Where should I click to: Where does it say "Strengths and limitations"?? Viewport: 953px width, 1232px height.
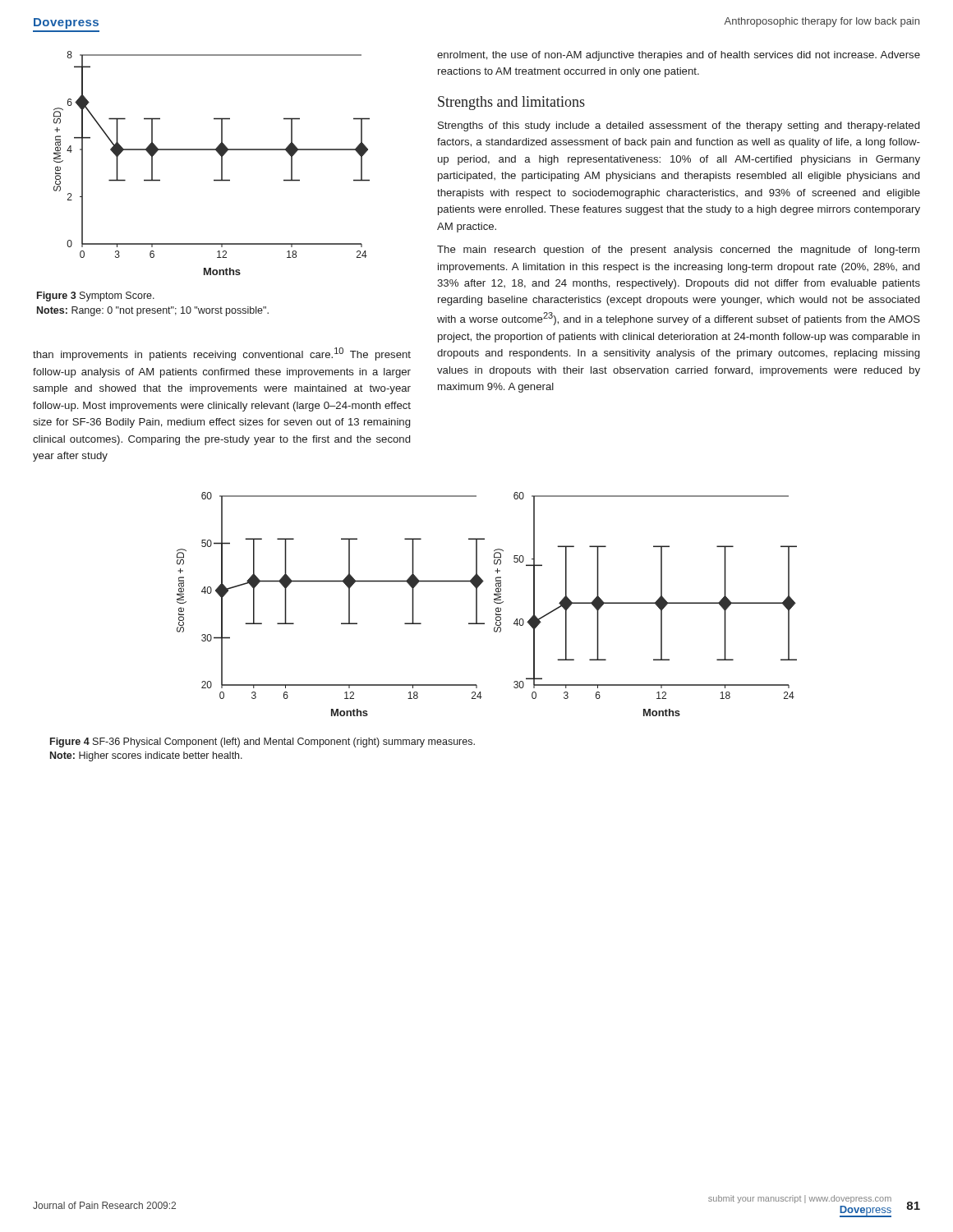(x=511, y=102)
